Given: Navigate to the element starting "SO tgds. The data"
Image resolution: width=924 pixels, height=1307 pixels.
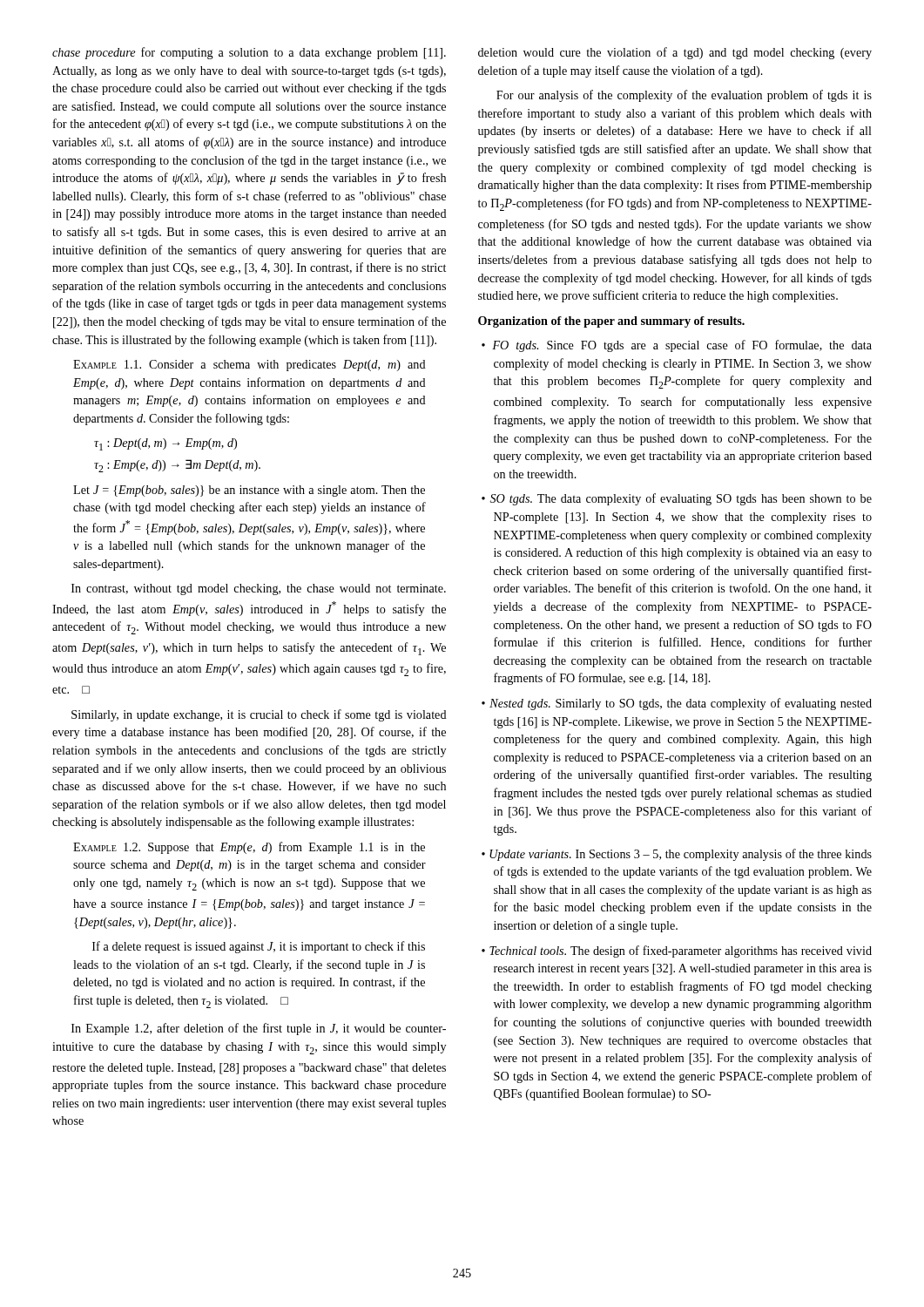Looking at the screenshot, I should (675, 589).
